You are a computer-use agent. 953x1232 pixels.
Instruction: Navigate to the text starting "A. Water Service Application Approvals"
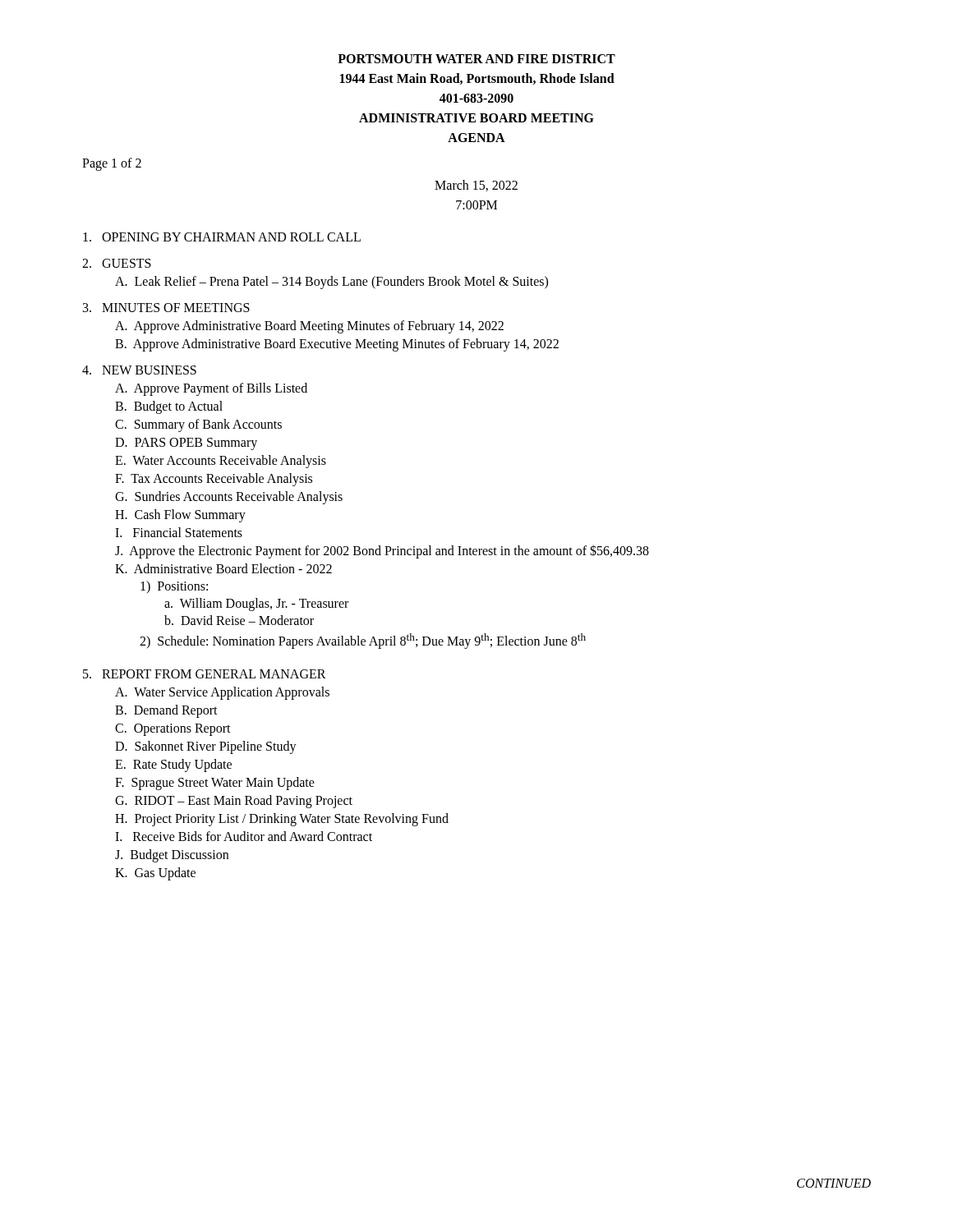pos(222,693)
